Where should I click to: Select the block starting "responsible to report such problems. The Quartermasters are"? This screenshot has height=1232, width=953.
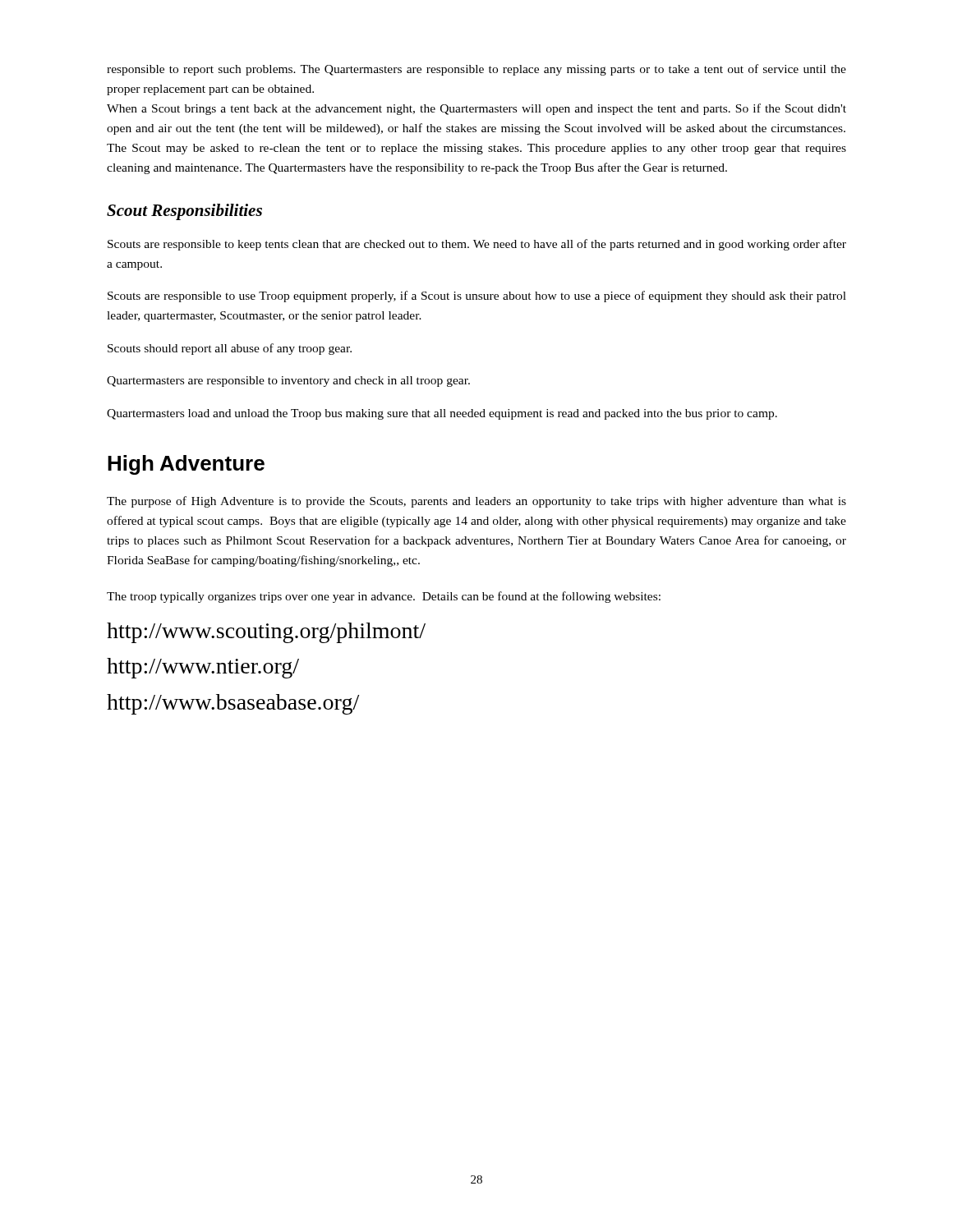pos(476,118)
